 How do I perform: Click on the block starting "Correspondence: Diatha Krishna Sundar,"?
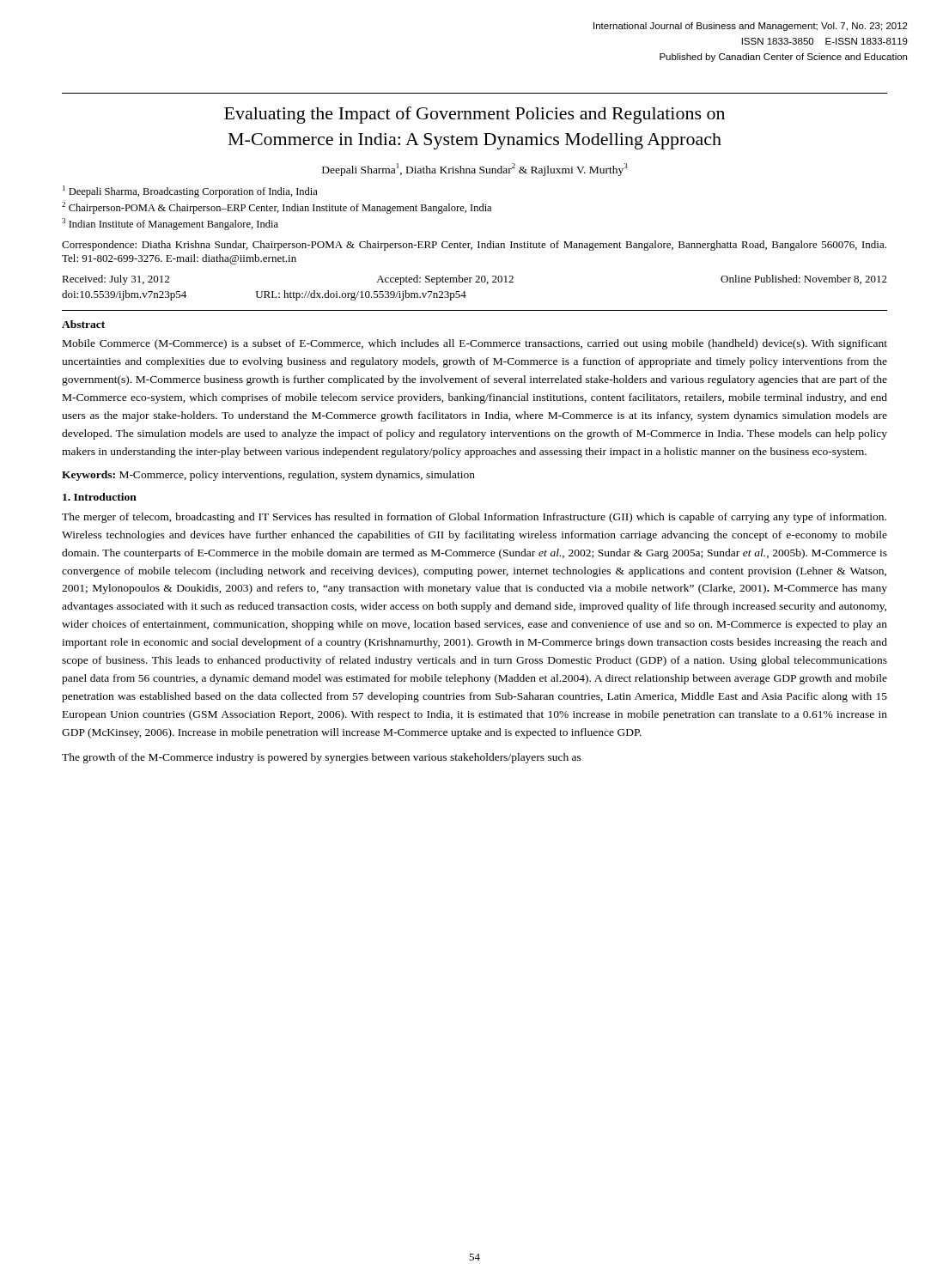click(474, 251)
